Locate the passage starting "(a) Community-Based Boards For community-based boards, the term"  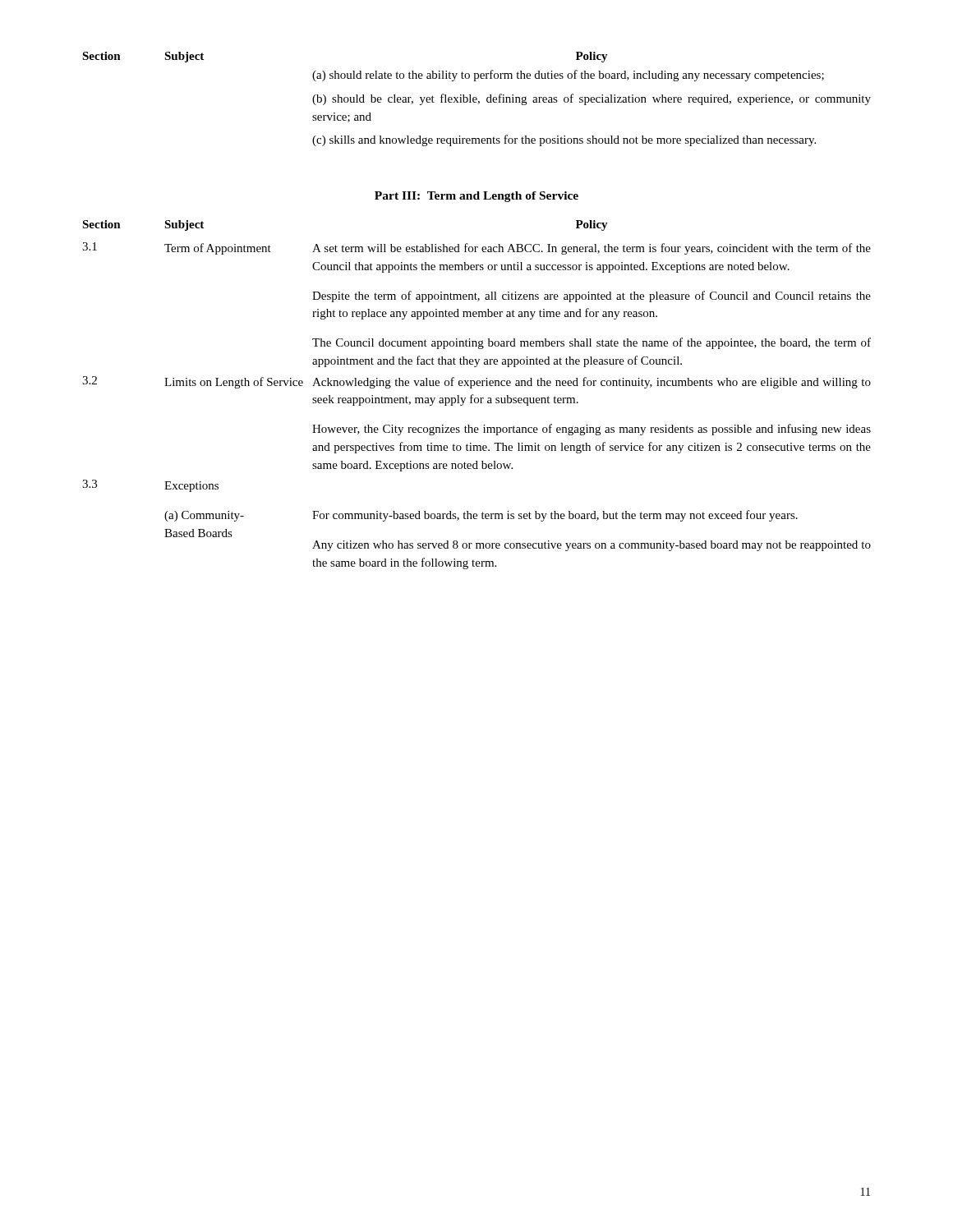click(x=518, y=539)
